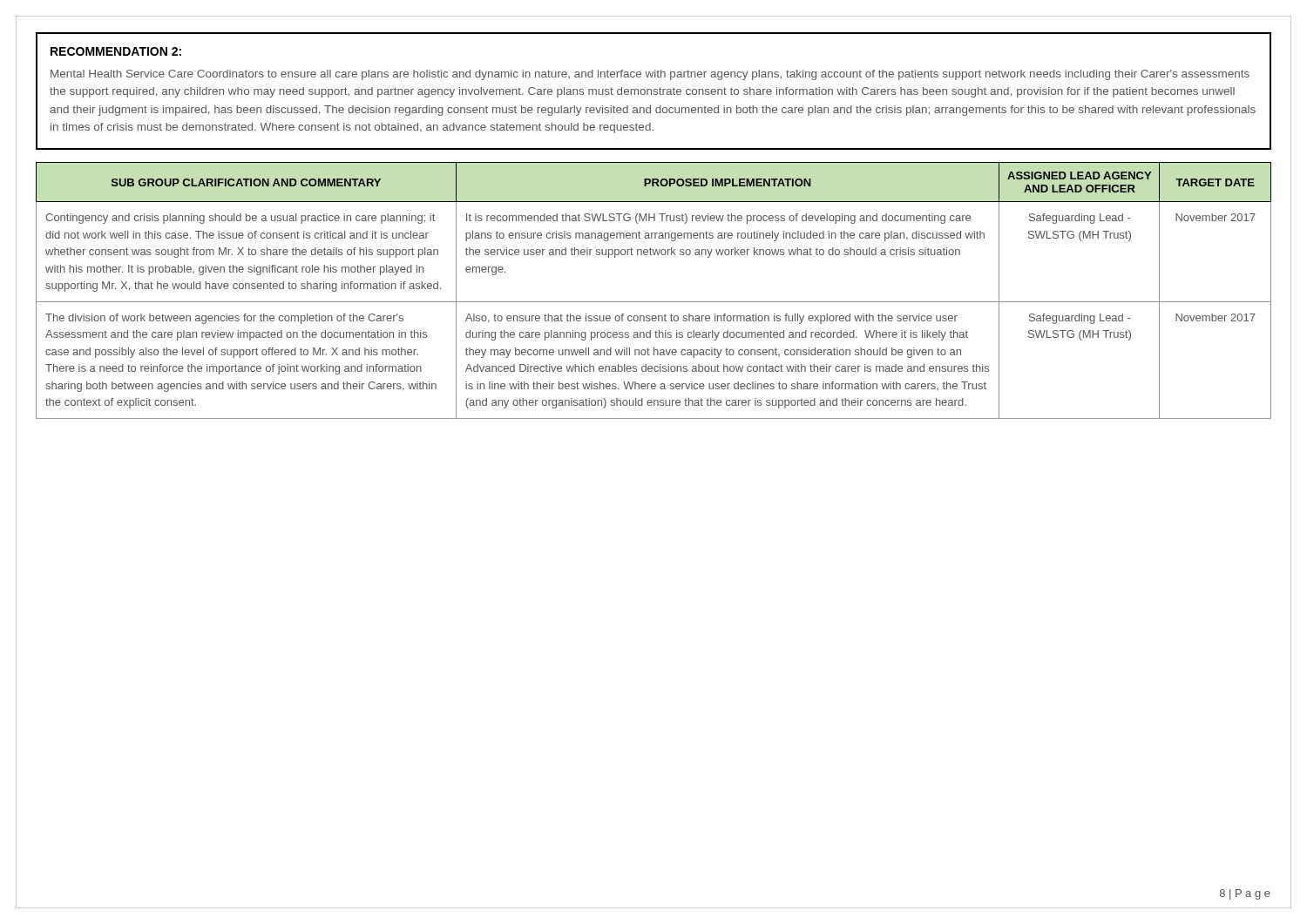This screenshot has height=924, width=1307.
Task: Click on the block starting "RECOMMENDATION 2: Mental Health Service Care"
Action: 654,90
